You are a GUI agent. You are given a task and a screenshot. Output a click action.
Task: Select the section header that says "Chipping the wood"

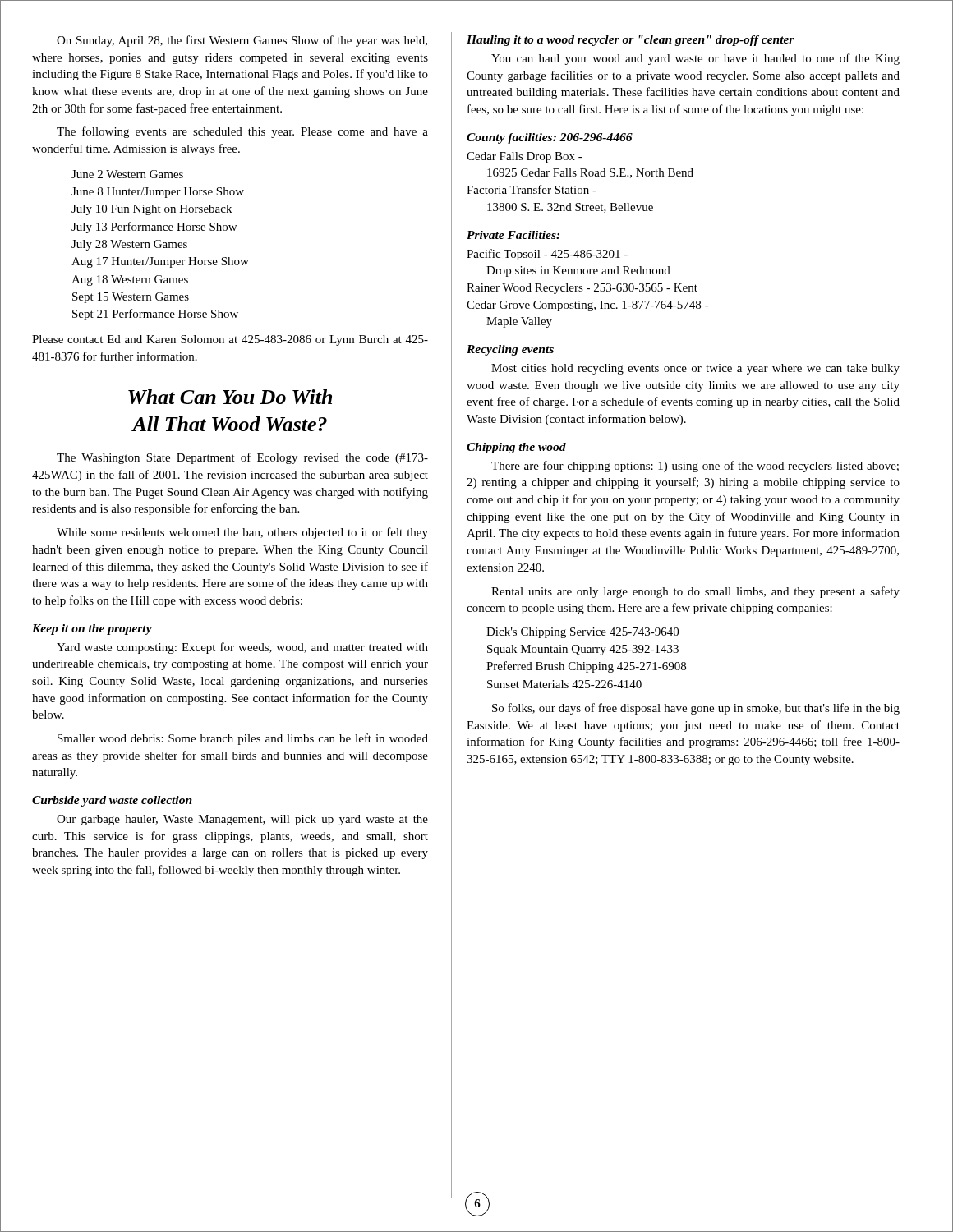click(x=516, y=446)
